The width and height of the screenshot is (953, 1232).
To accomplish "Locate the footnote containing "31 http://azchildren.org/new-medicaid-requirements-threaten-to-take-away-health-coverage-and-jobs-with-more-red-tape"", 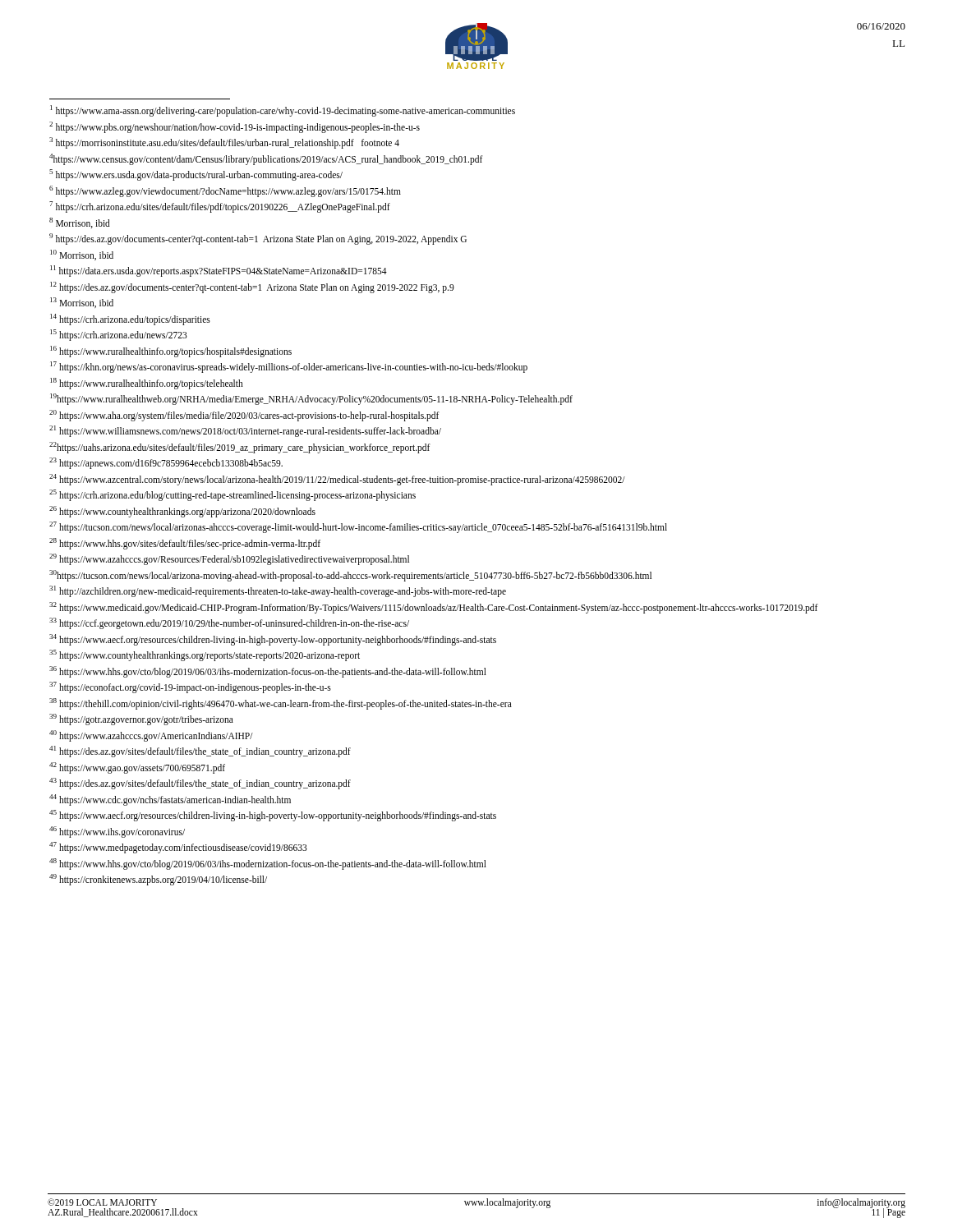I will 278,590.
